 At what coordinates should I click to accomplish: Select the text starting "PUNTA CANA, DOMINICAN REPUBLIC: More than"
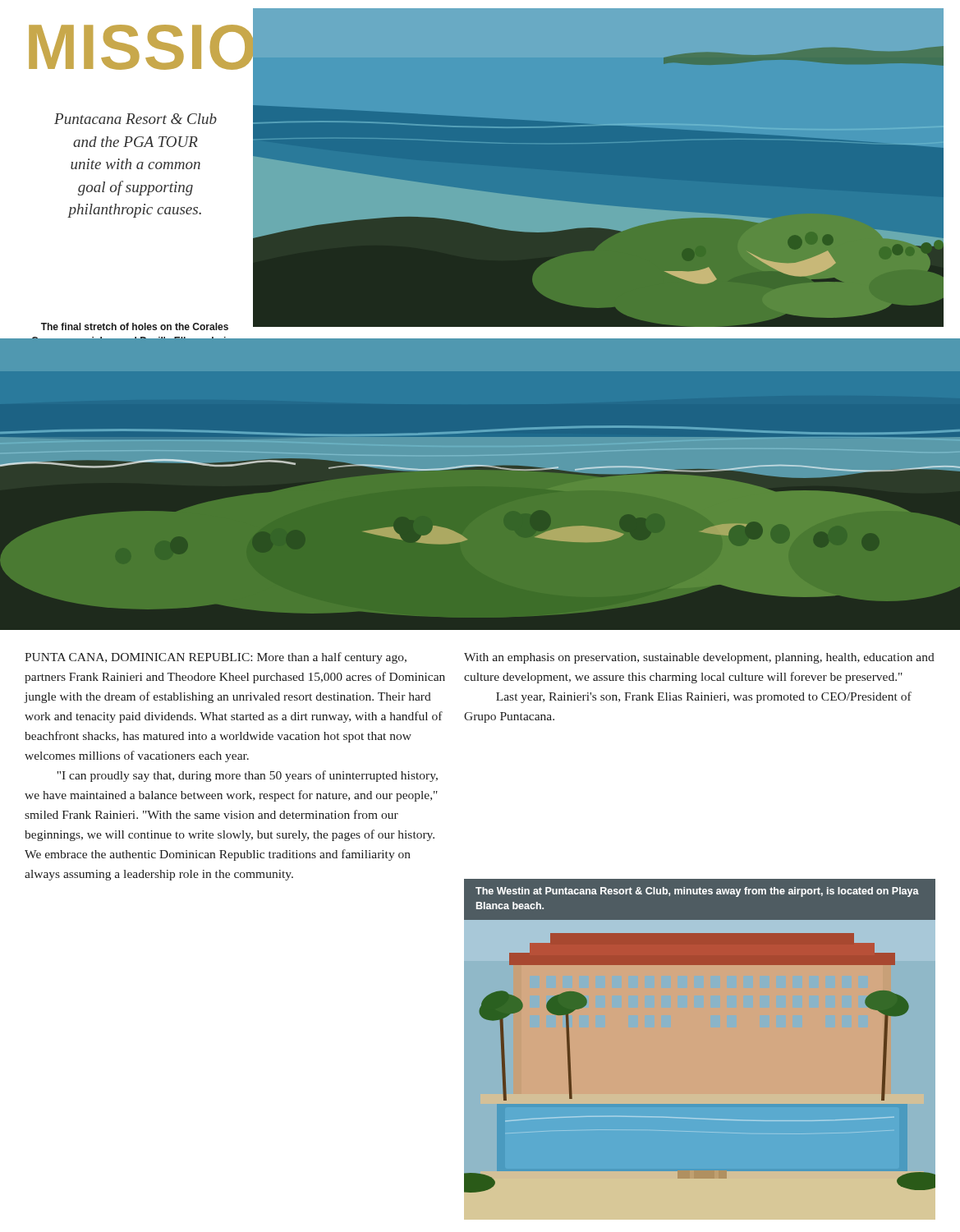[x=236, y=766]
